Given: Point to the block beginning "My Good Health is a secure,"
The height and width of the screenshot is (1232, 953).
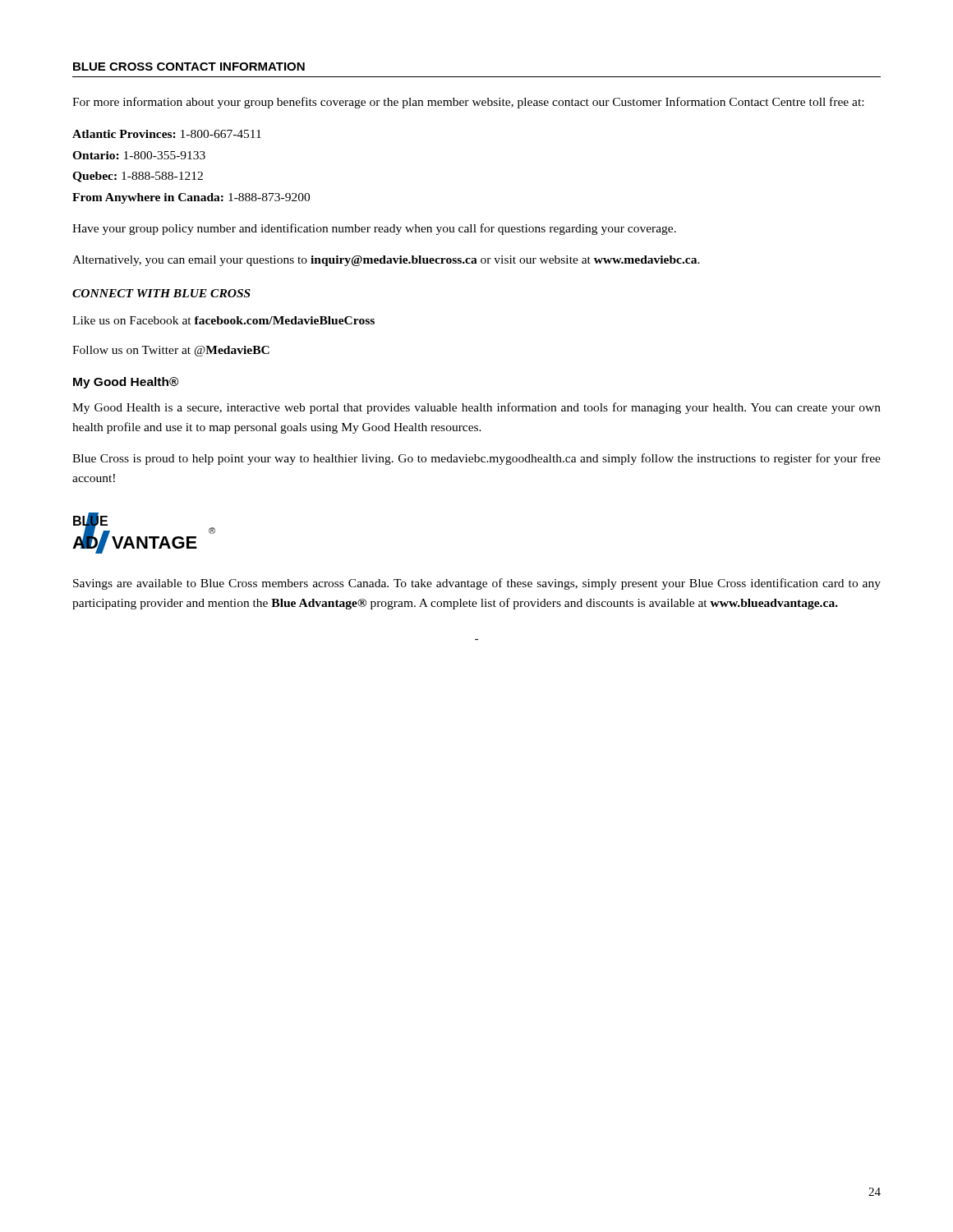Looking at the screenshot, I should (476, 417).
